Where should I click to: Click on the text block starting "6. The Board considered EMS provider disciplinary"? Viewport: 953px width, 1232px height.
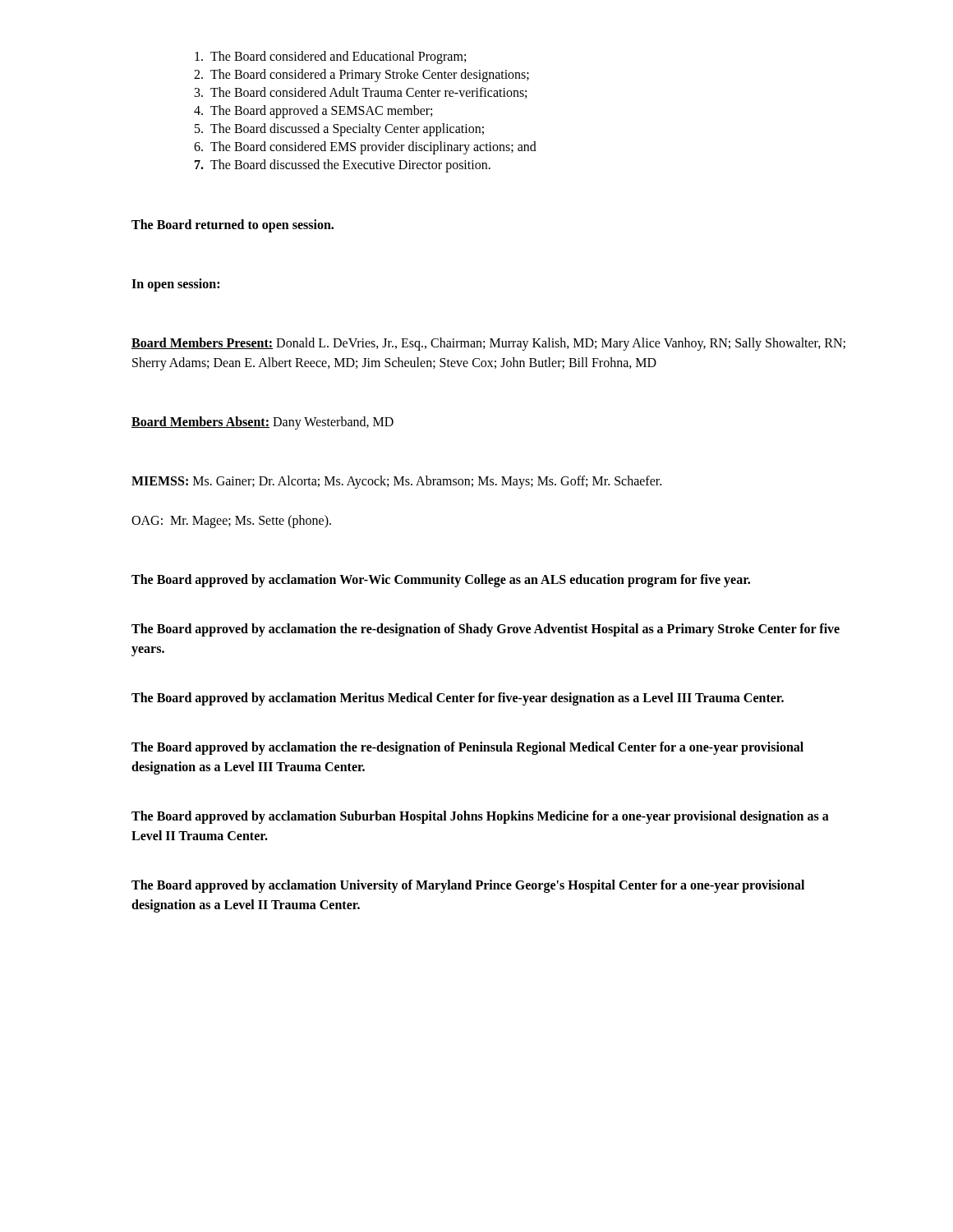pos(359,147)
